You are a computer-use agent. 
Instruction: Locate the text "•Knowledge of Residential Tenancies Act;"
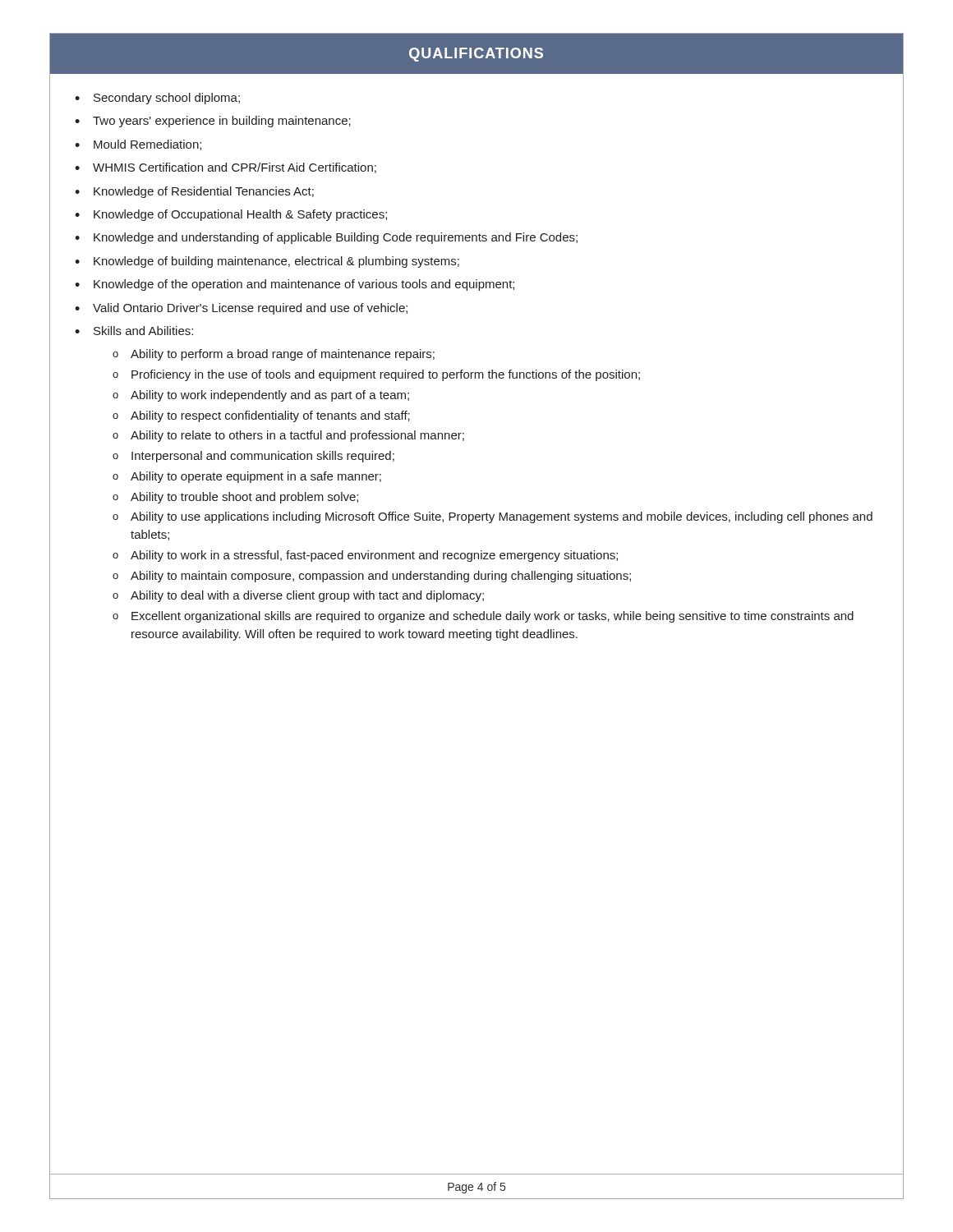195,192
